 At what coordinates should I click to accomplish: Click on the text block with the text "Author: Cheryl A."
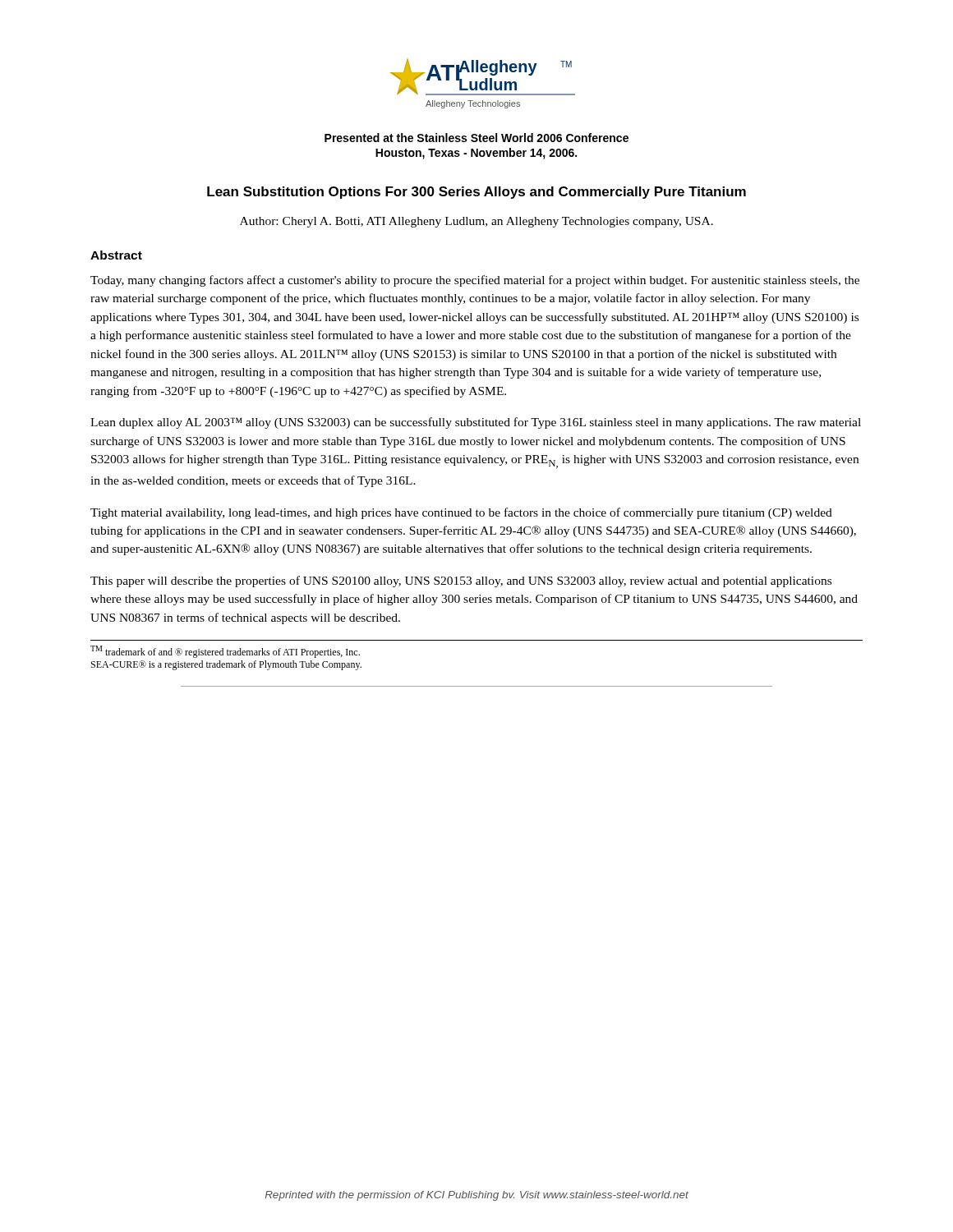(476, 221)
